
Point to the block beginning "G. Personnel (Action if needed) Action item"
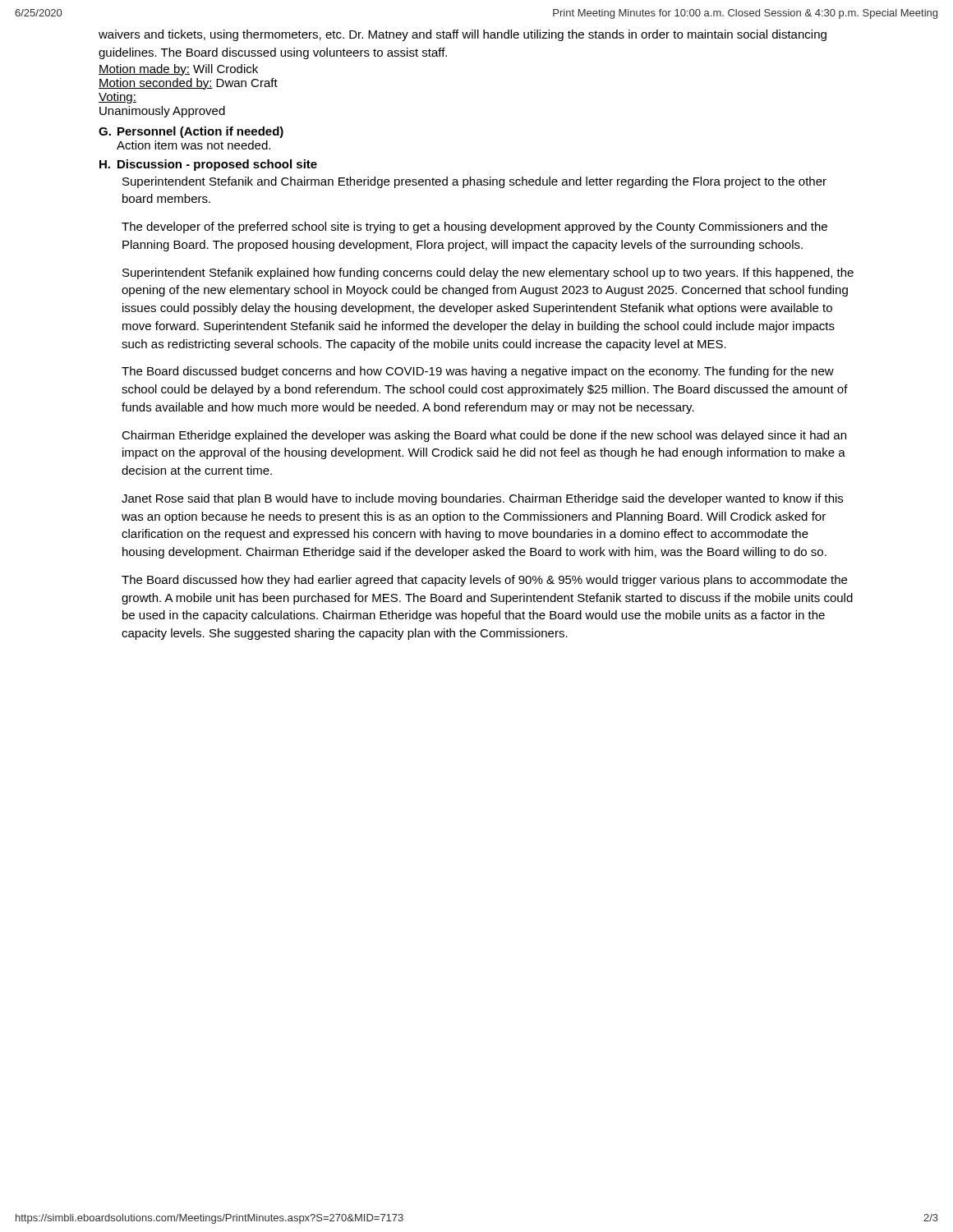[x=191, y=138]
